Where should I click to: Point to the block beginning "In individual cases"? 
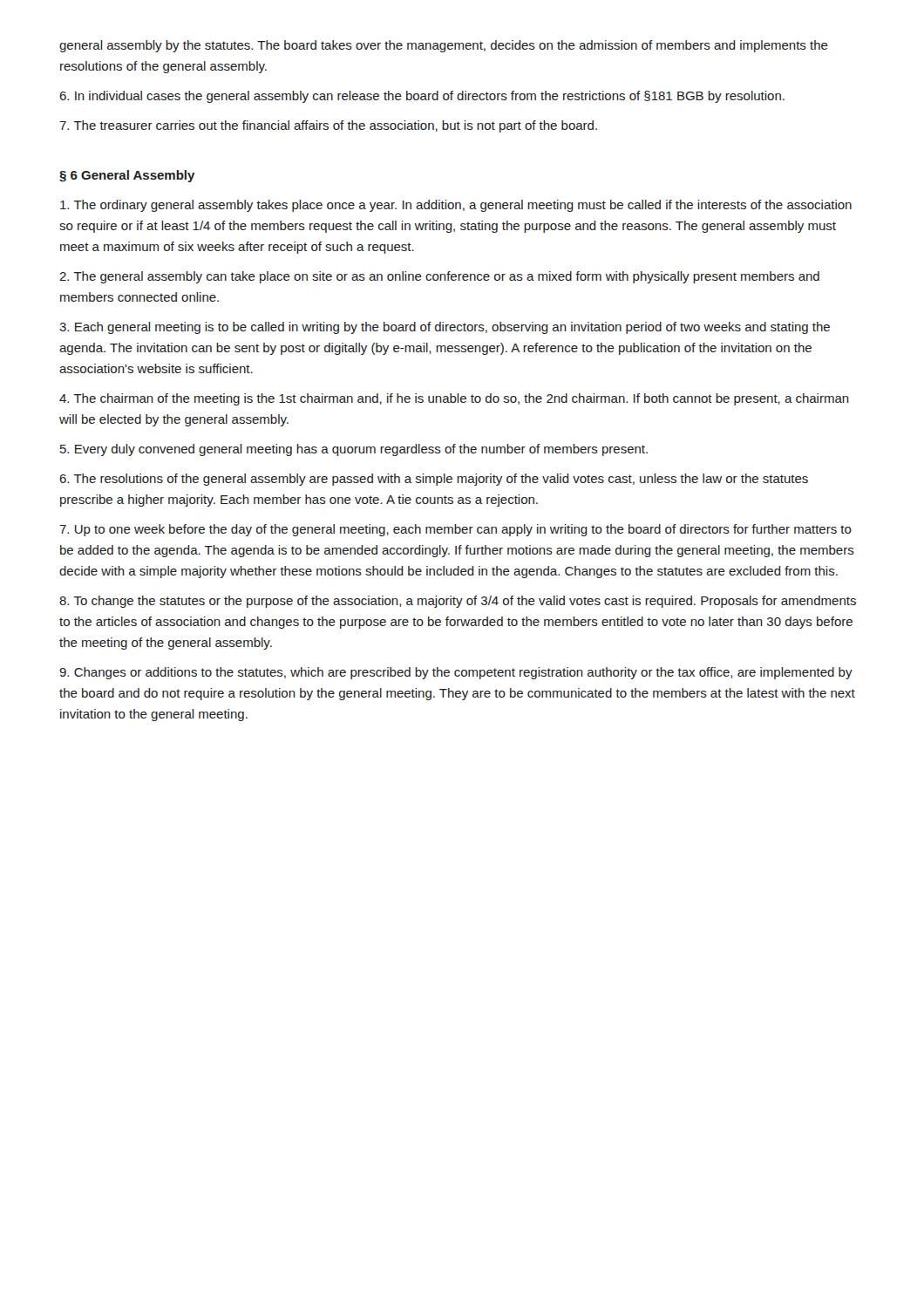pyautogui.click(x=462, y=96)
